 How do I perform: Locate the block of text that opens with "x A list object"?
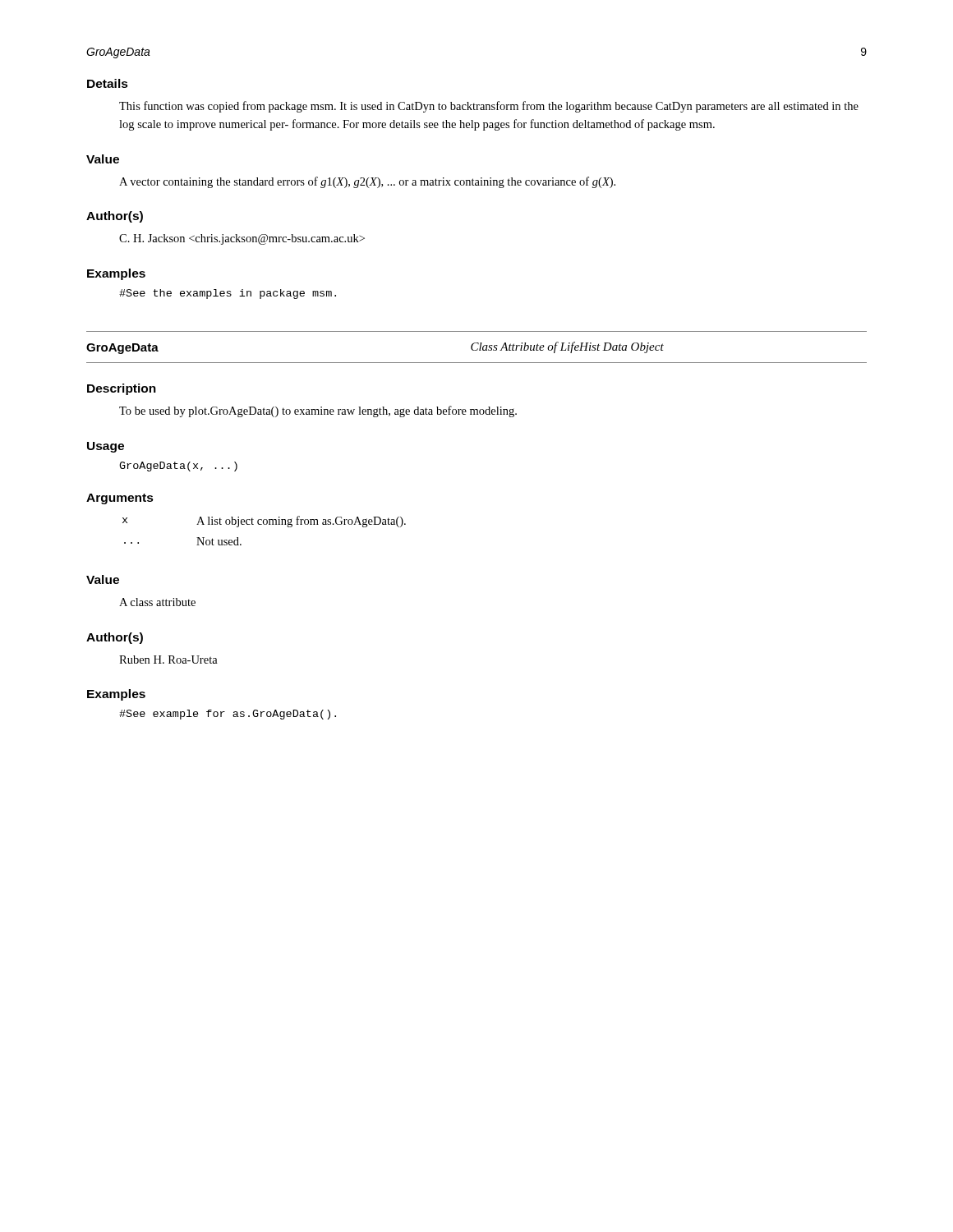264,533
